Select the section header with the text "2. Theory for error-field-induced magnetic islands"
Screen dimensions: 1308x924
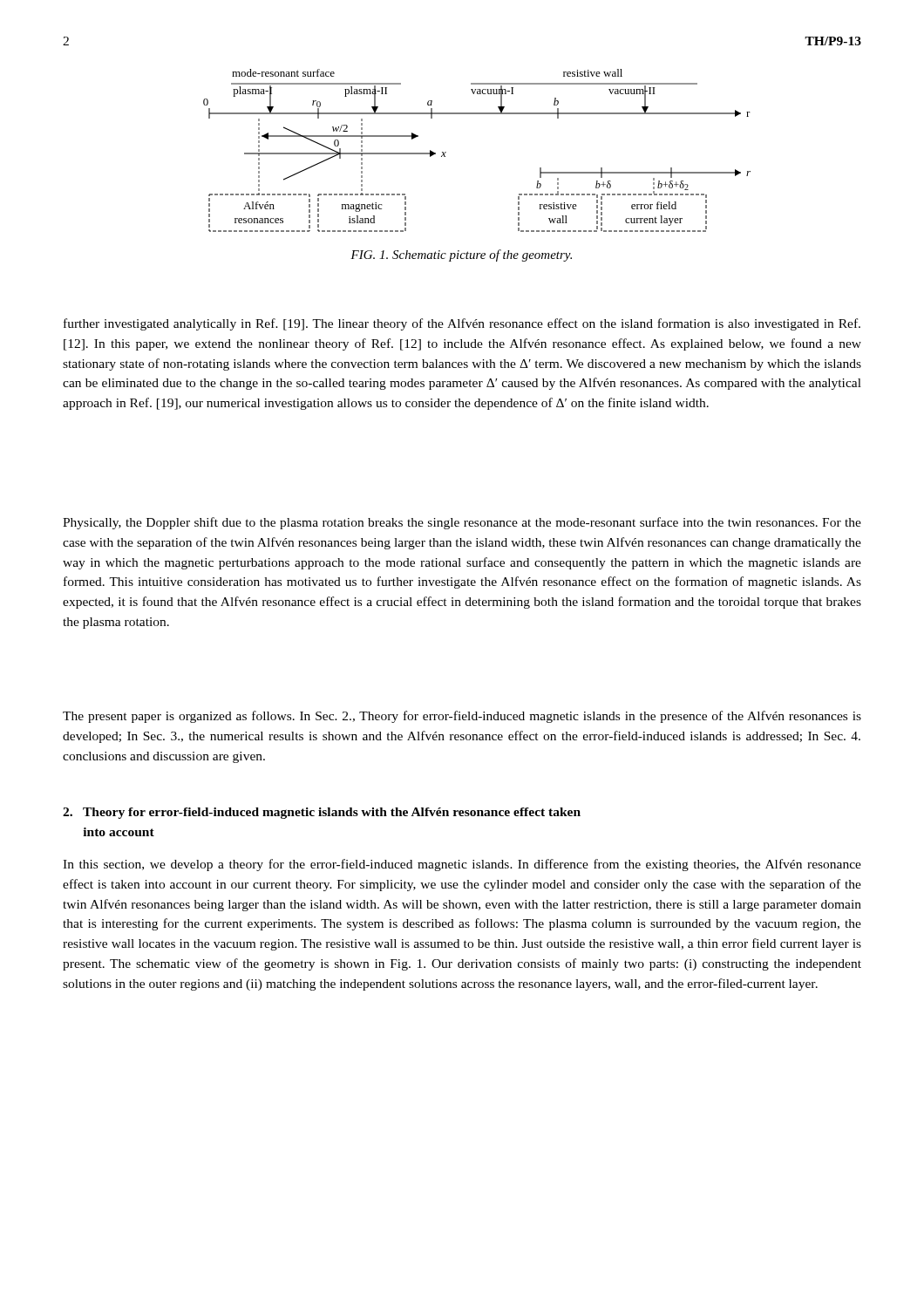tap(322, 821)
